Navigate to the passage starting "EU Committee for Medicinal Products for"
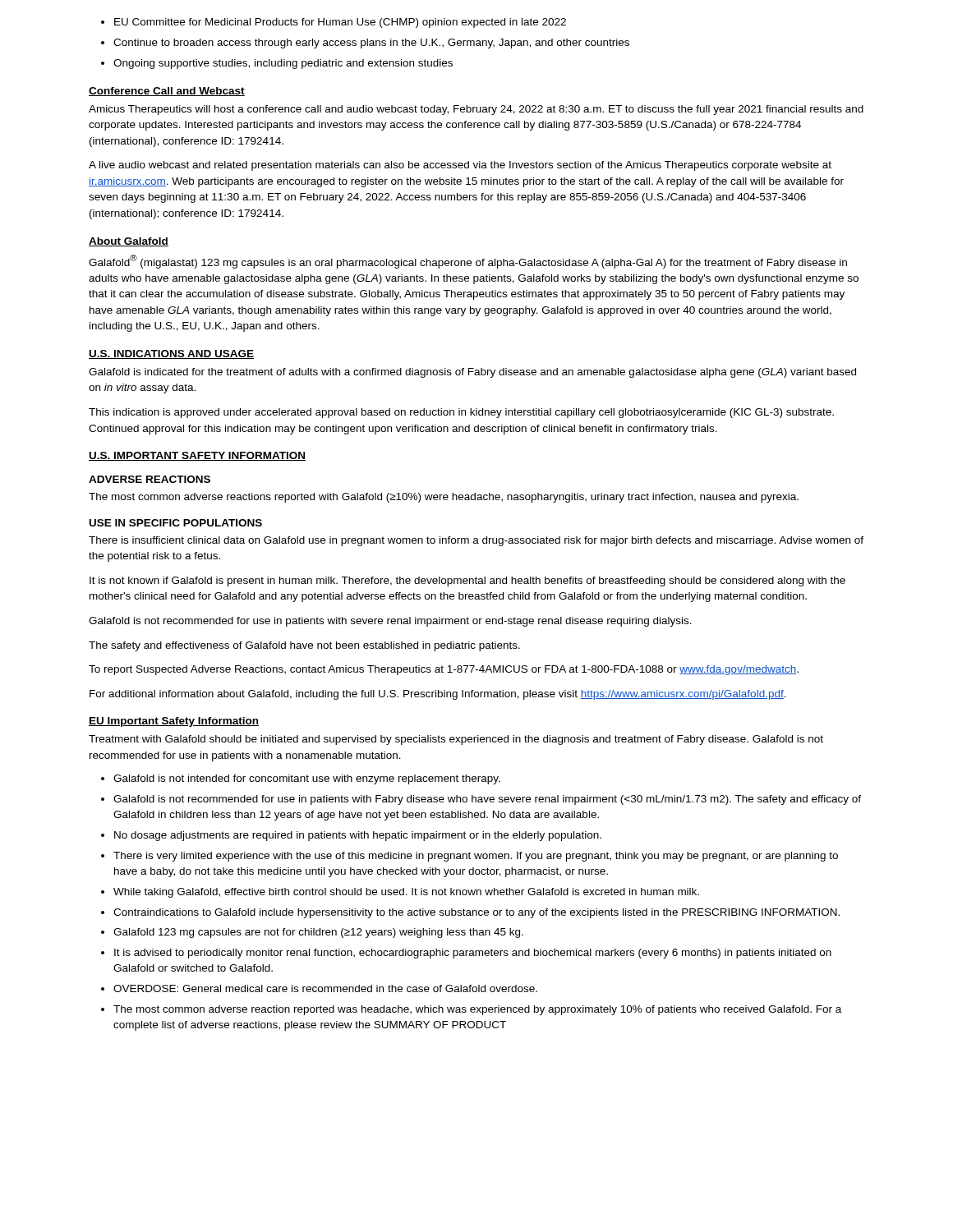Image resolution: width=953 pixels, height=1232 pixels. click(340, 22)
